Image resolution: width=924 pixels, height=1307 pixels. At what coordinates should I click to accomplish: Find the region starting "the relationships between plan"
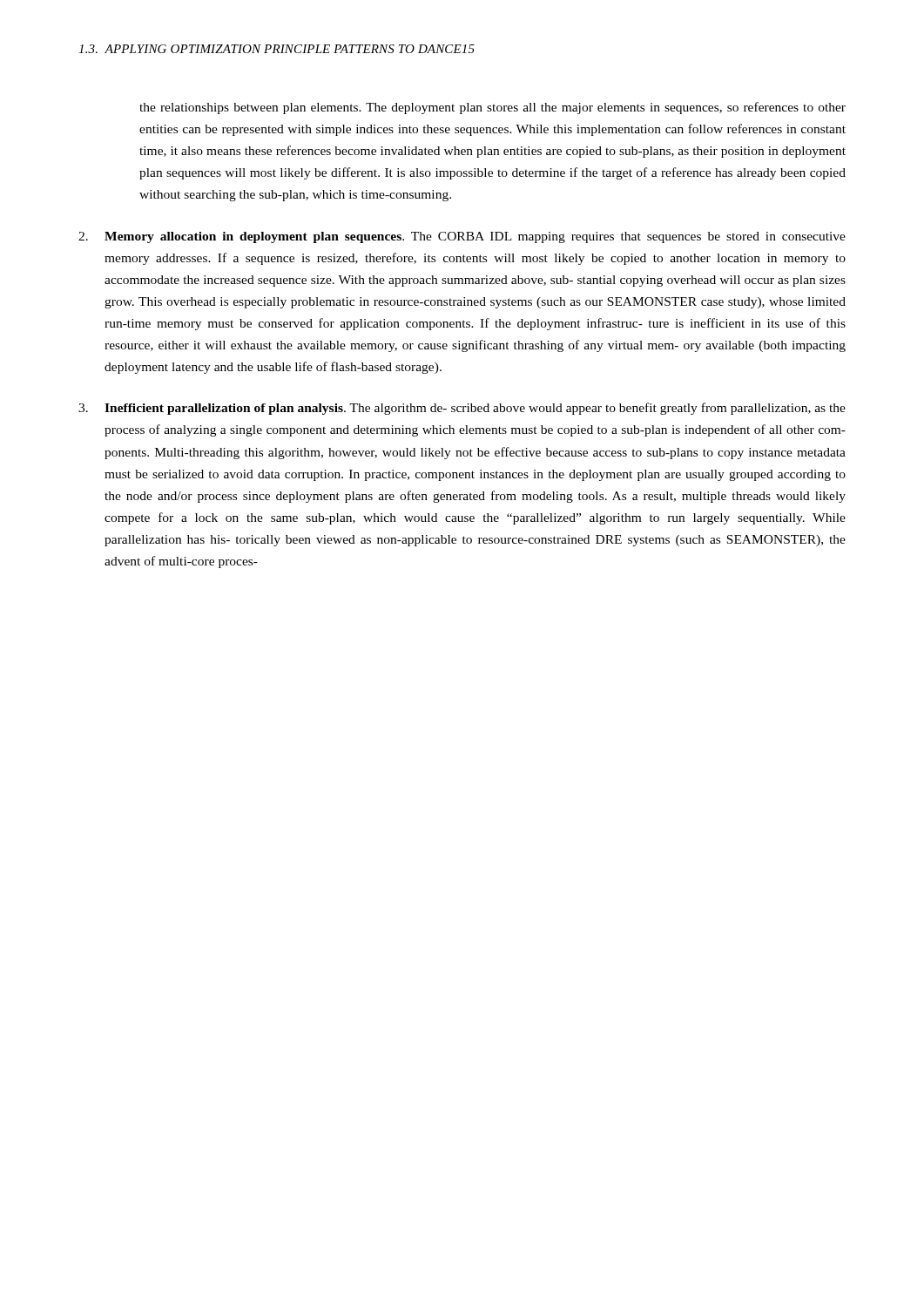(x=492, y=151)
